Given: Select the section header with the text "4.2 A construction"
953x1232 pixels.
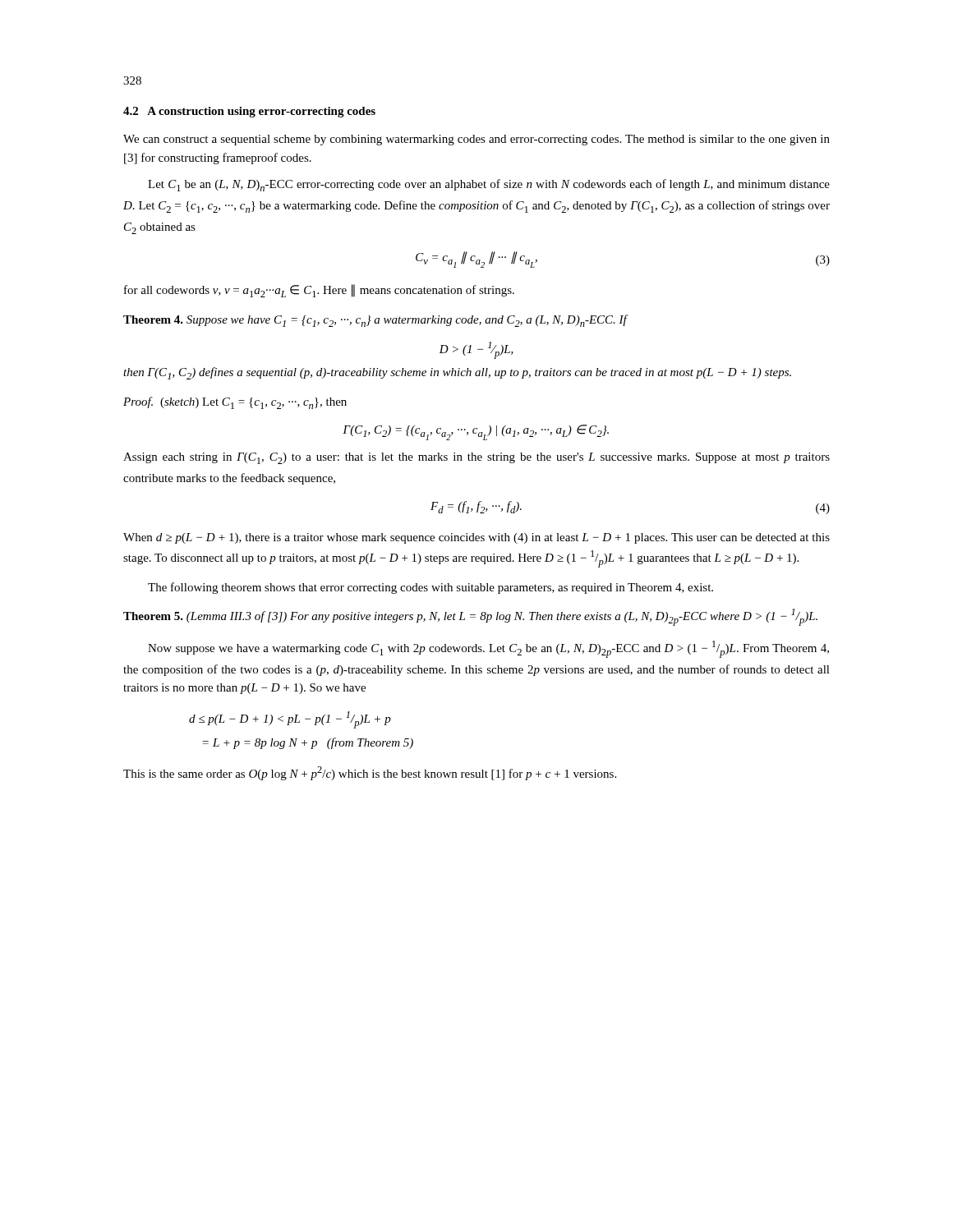Looking at the screenshot, I should pyautogui.click(x=249, y=111).
